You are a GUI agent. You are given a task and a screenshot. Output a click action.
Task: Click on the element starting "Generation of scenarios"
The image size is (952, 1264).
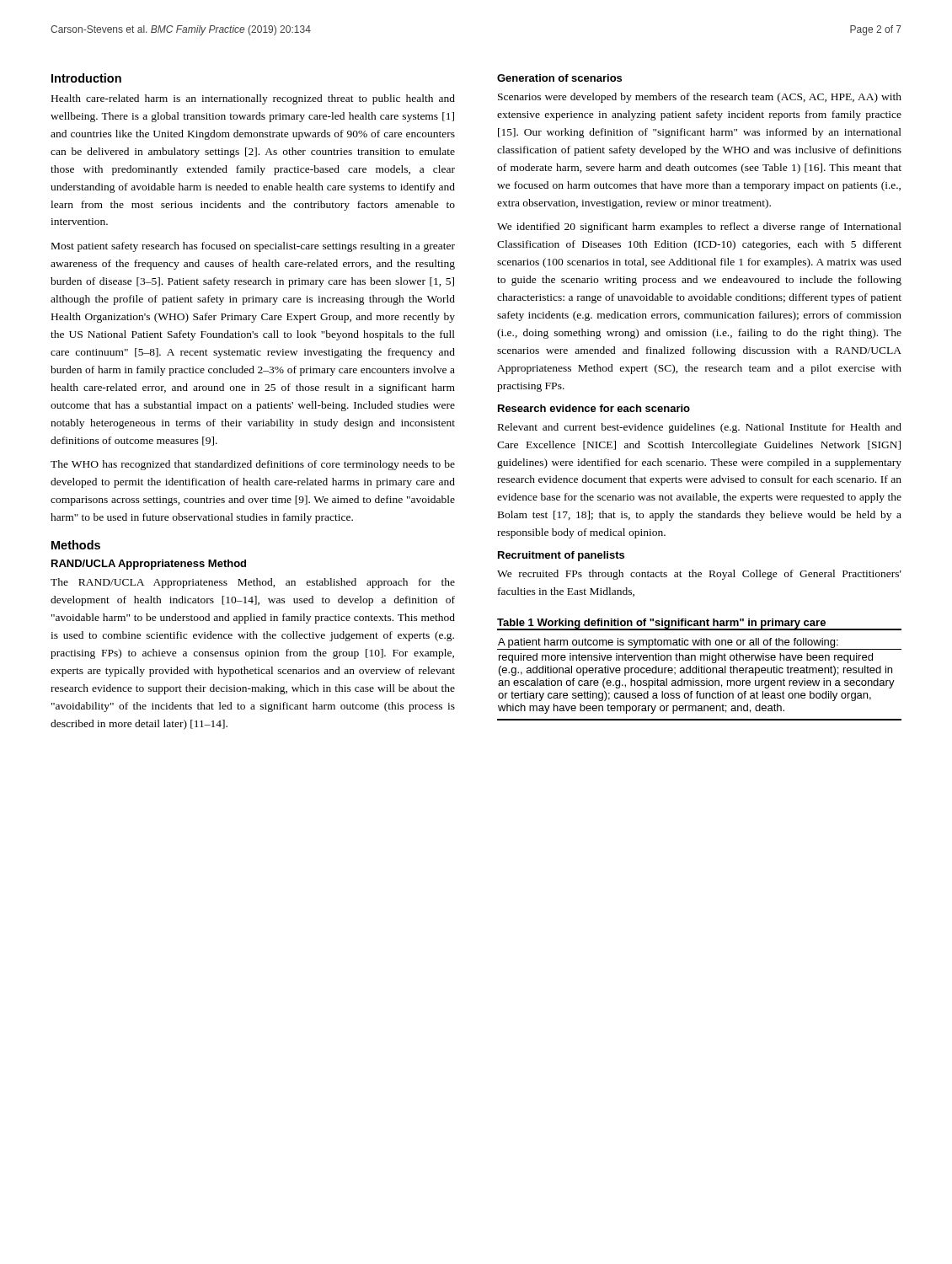pyautogui.click(x=560, y=78)
